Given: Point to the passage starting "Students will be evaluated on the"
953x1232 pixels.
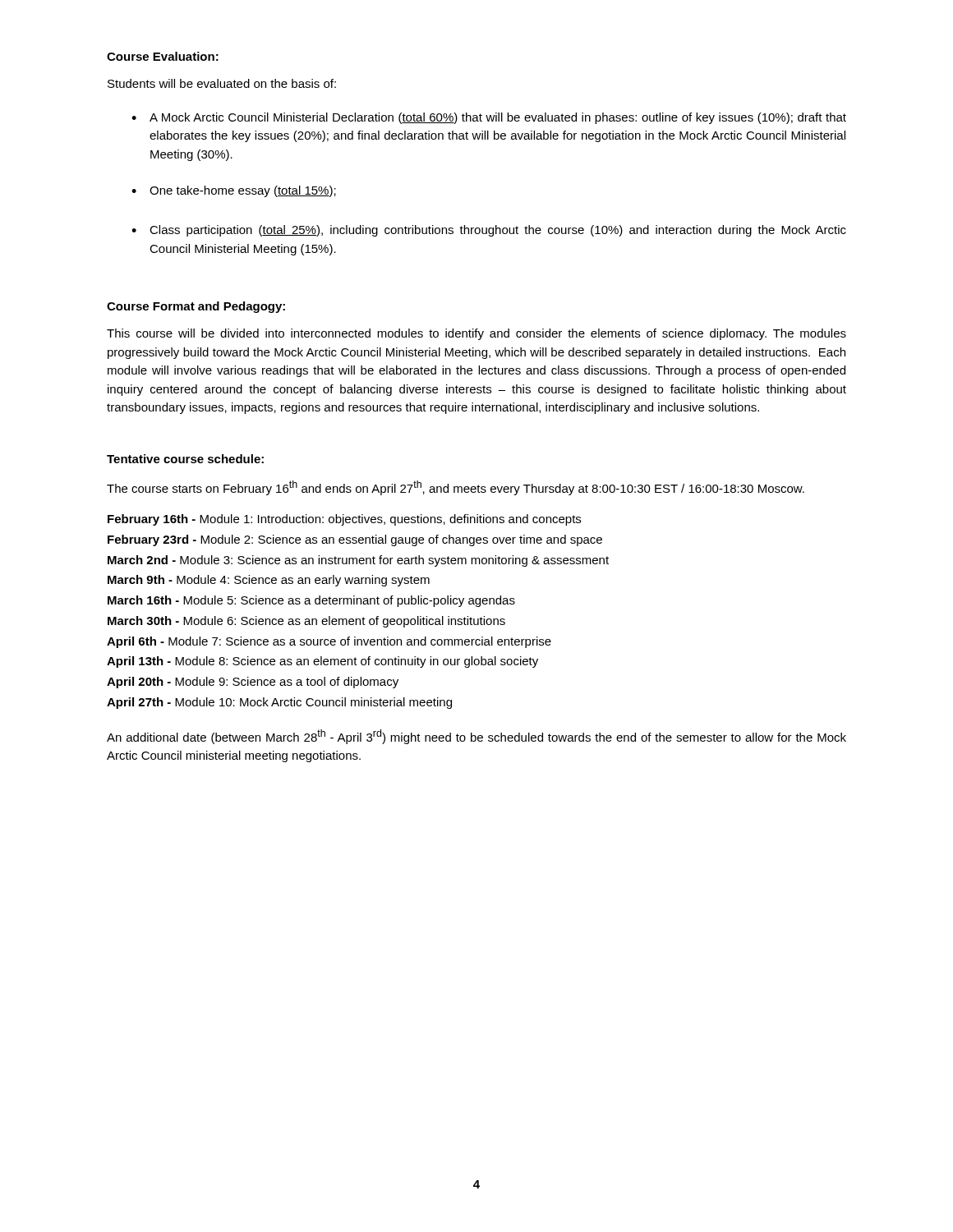Looking at the screenshot, I should (222, 83).
